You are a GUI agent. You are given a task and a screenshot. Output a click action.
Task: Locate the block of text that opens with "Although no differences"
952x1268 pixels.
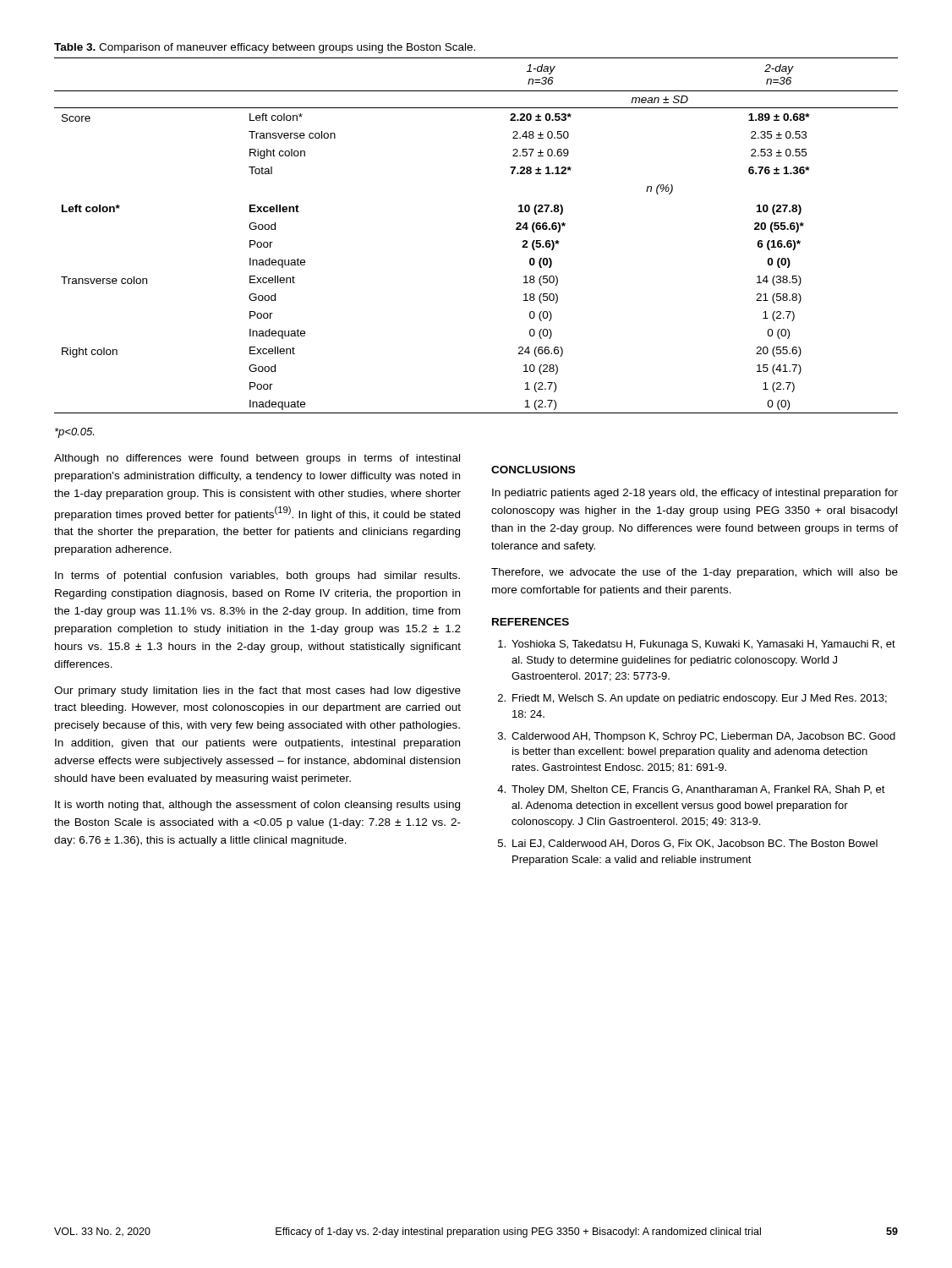257,503
